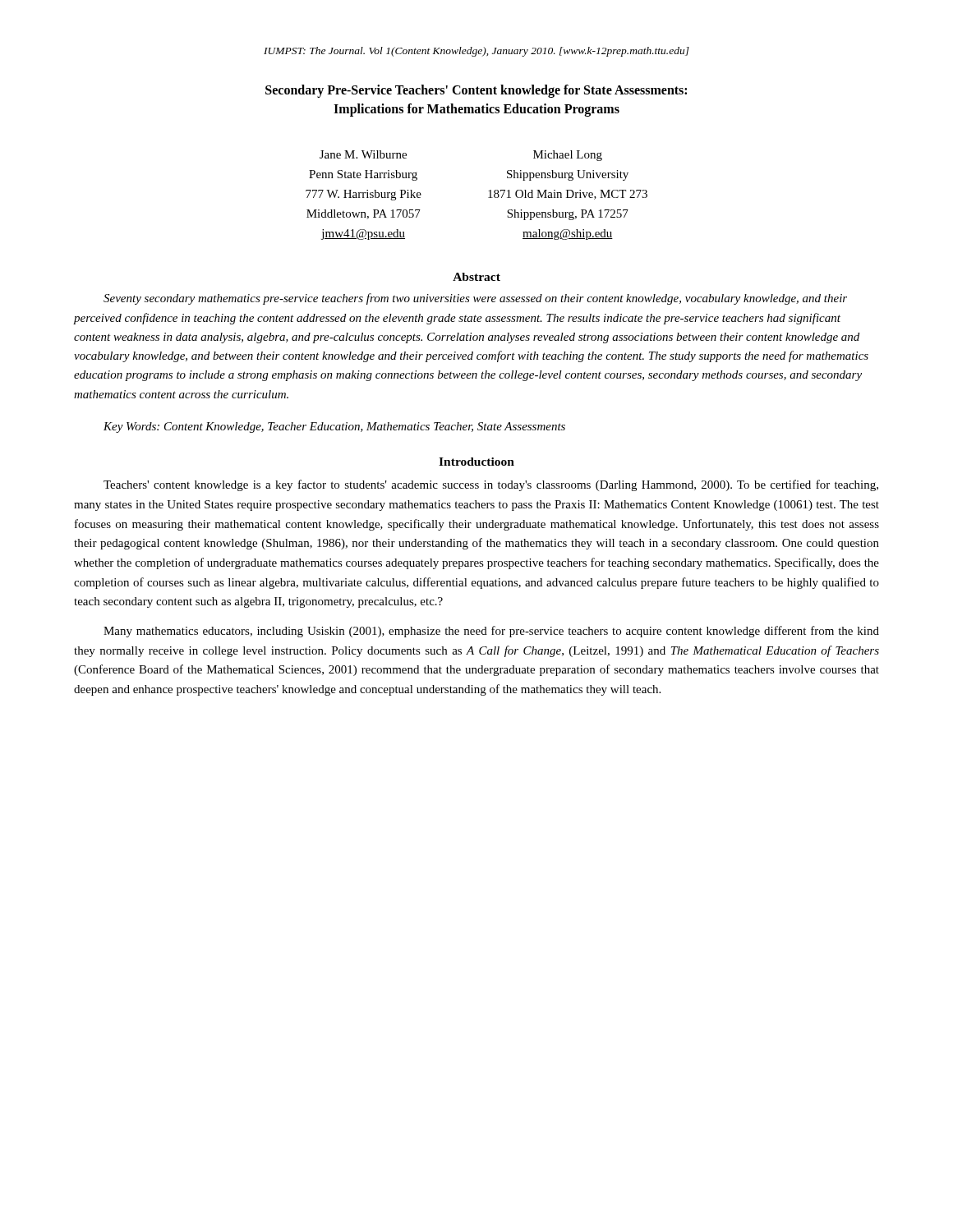Screen dimensions: 1232x953
Task: Click on the element starting "Teachers' content knowledge is a key factor"
Action: pyautogui.click(x=476, y=543)
